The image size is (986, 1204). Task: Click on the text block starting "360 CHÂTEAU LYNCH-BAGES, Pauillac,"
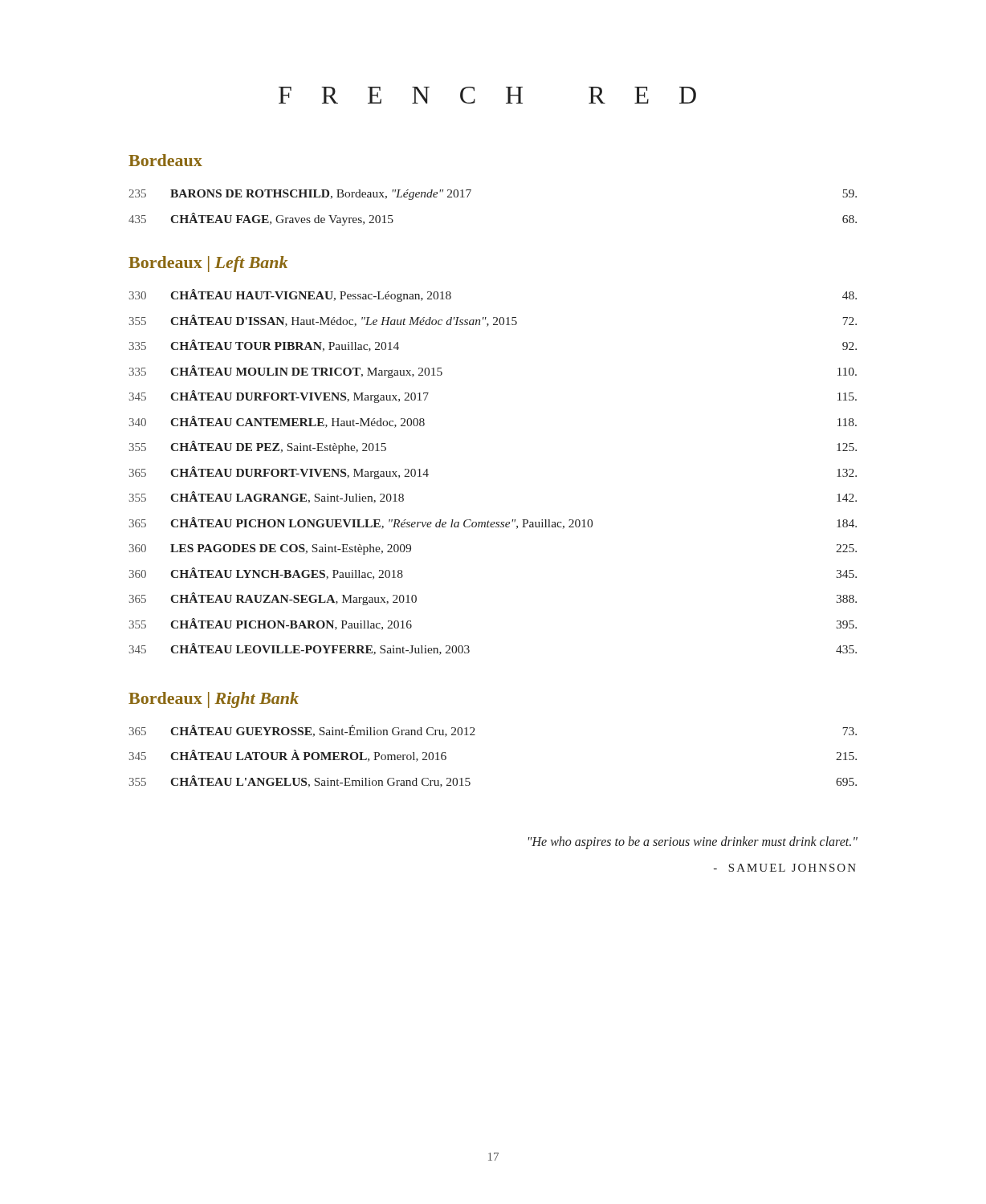tap(281, 575)
